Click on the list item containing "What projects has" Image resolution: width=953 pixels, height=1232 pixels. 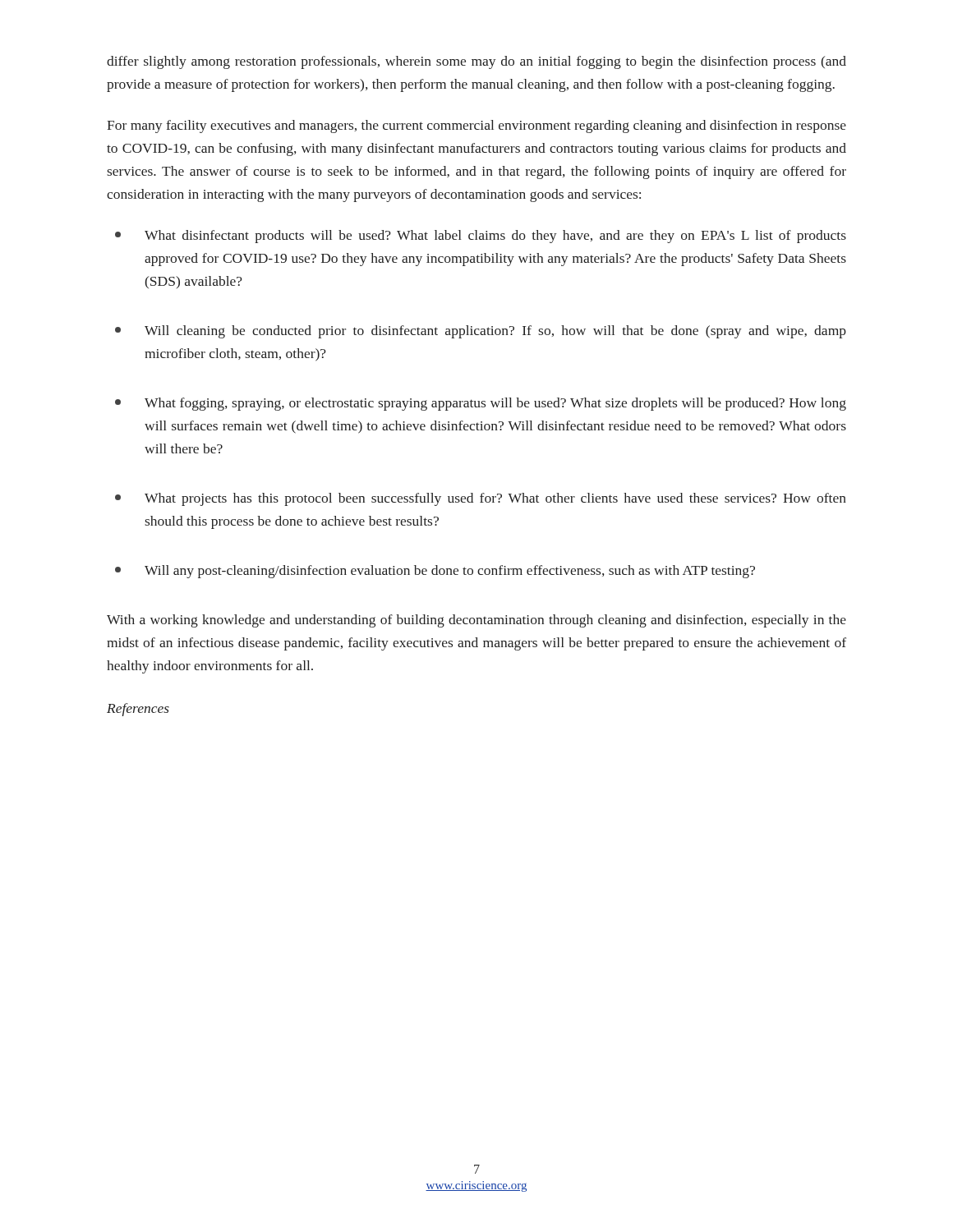coord(476,509)
